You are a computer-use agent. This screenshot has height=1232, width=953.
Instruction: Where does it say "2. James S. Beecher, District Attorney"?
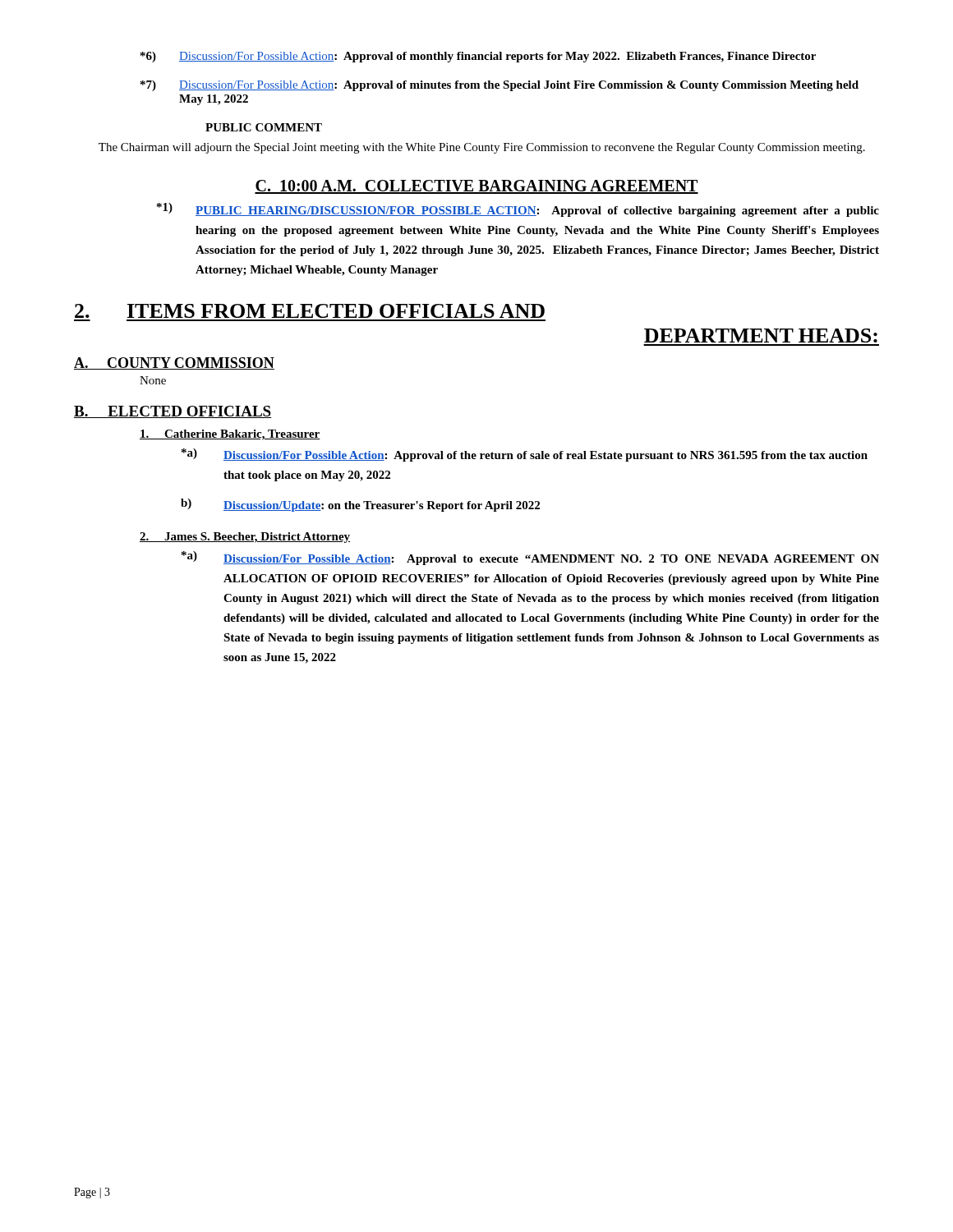pos(245,536)
